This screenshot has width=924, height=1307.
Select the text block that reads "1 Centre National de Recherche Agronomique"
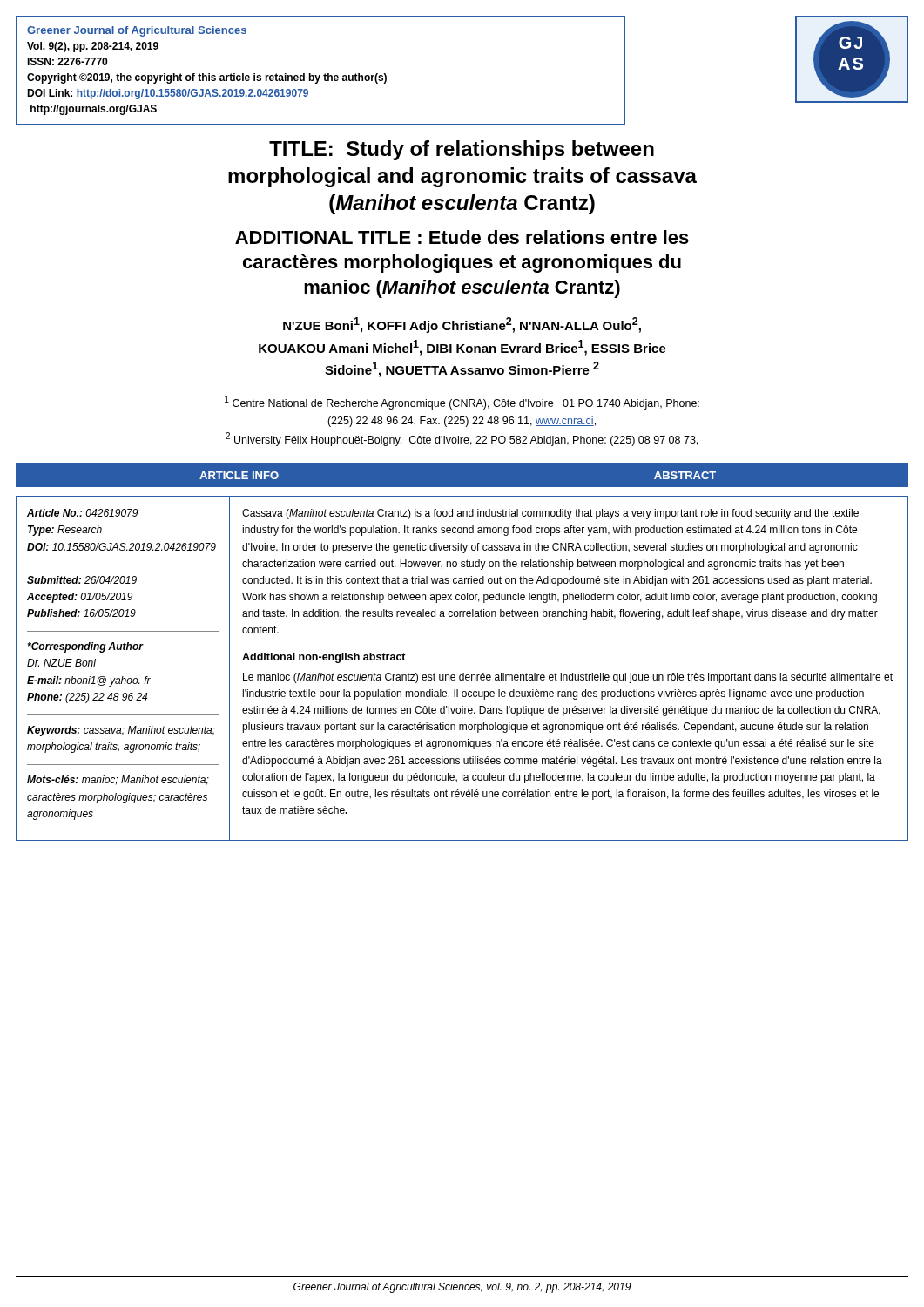462,420
